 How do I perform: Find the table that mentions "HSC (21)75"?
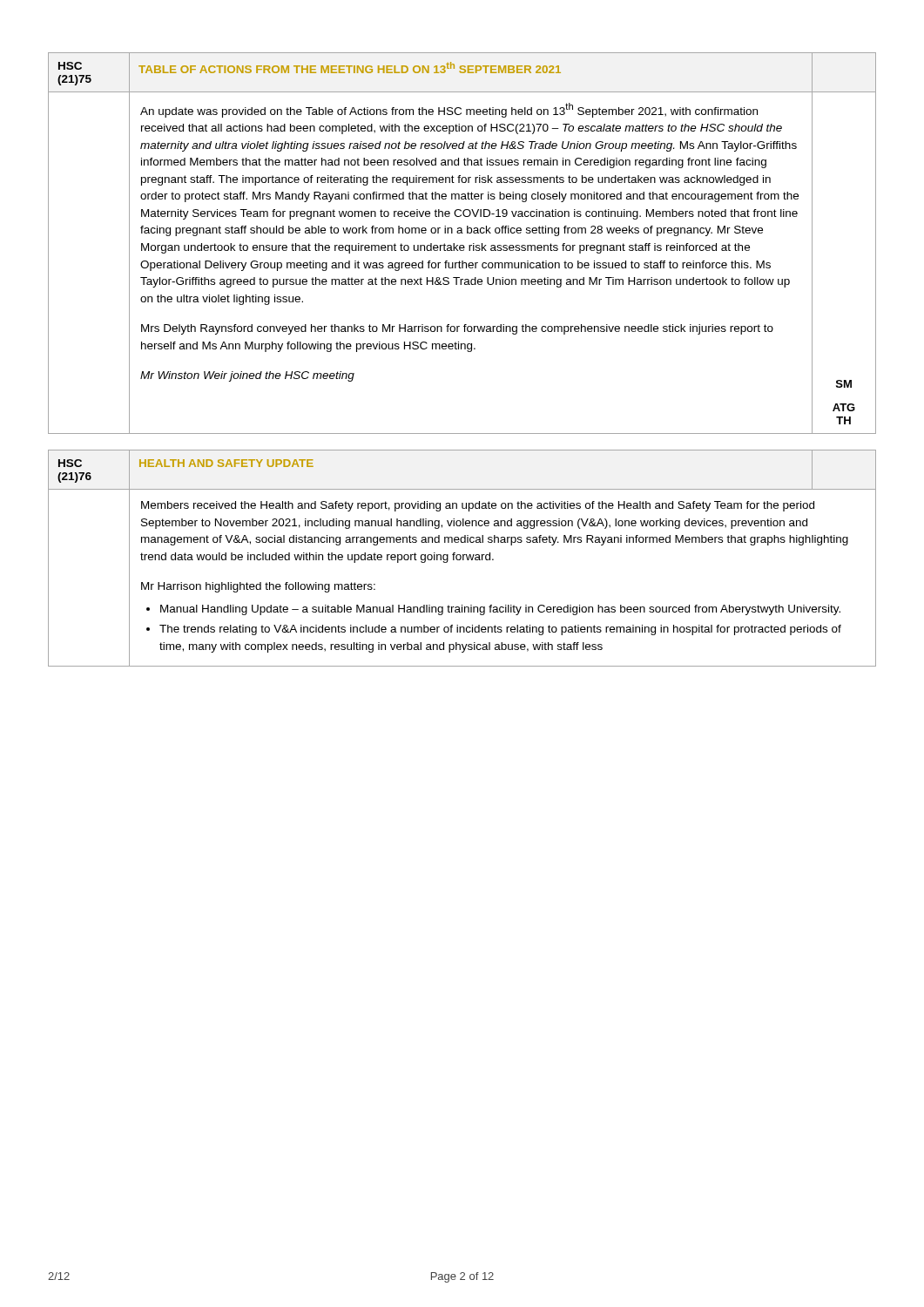pos(462,243)
